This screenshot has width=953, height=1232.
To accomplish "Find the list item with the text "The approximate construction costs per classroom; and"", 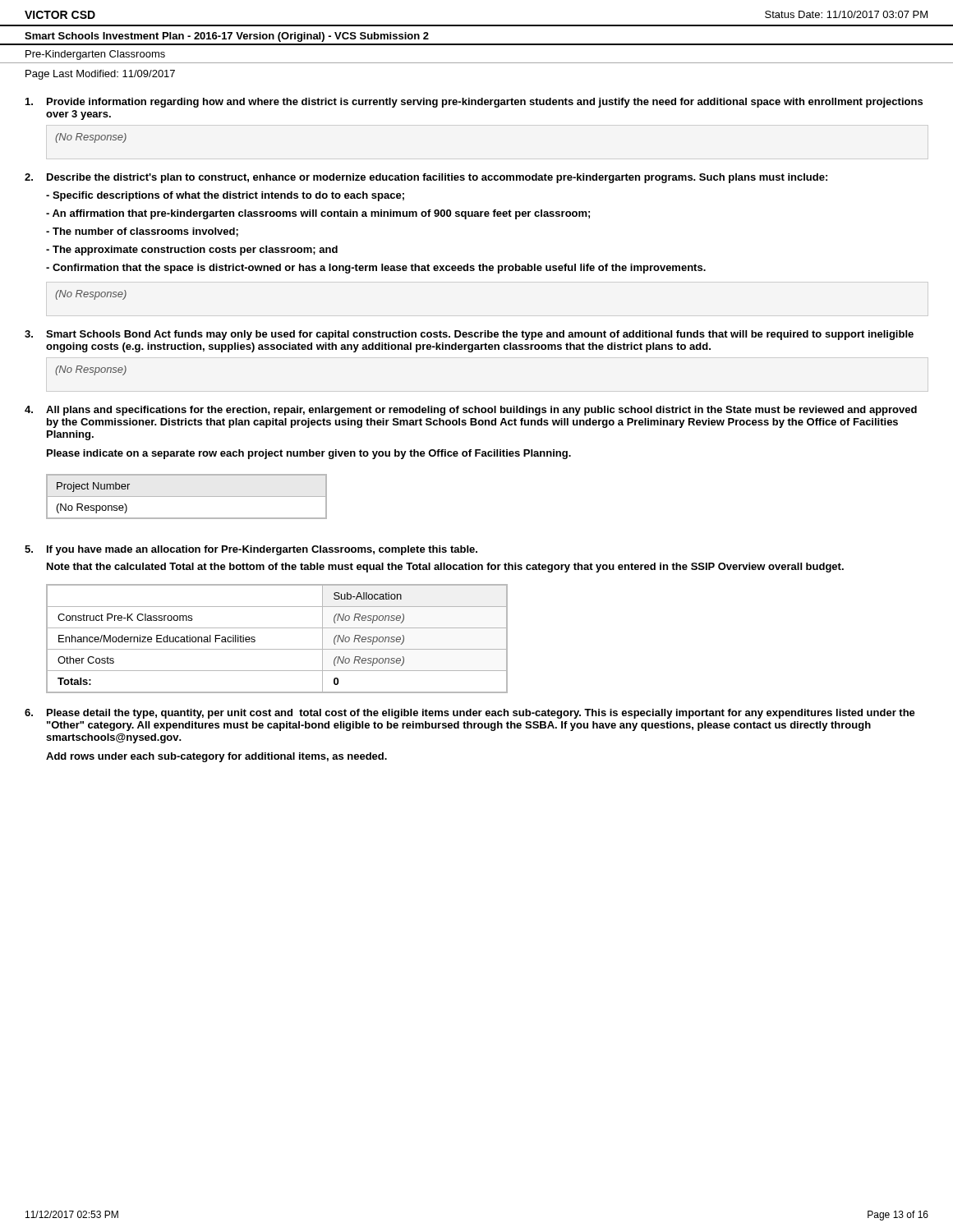I will click(x=192, y=249).
